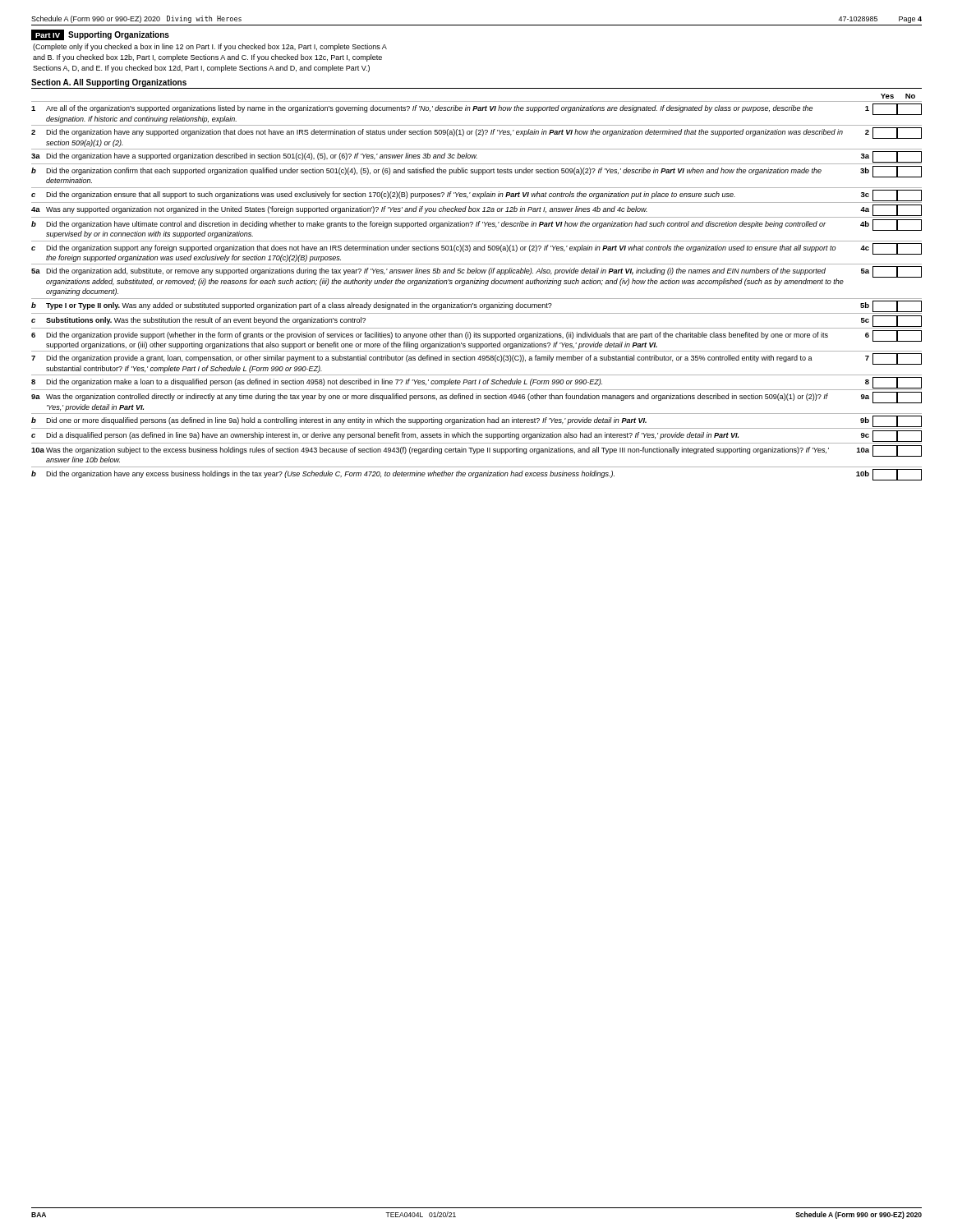
Task: Click on the list item with the text "9a Was the organization controlled directly or indirectly"
Action: point(476,402)
